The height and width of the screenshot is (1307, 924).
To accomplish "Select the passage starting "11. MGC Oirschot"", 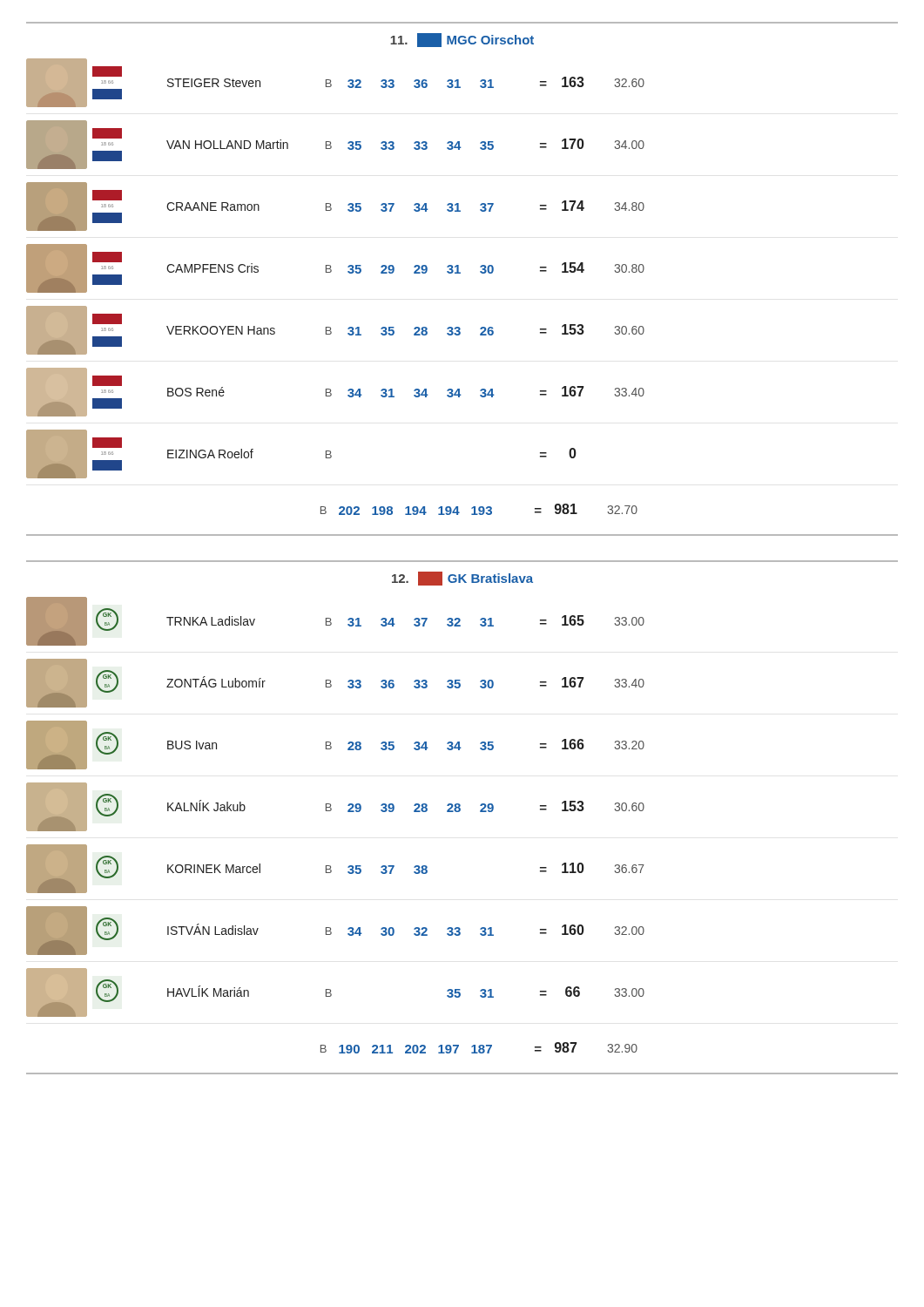I will pos(462,40).
